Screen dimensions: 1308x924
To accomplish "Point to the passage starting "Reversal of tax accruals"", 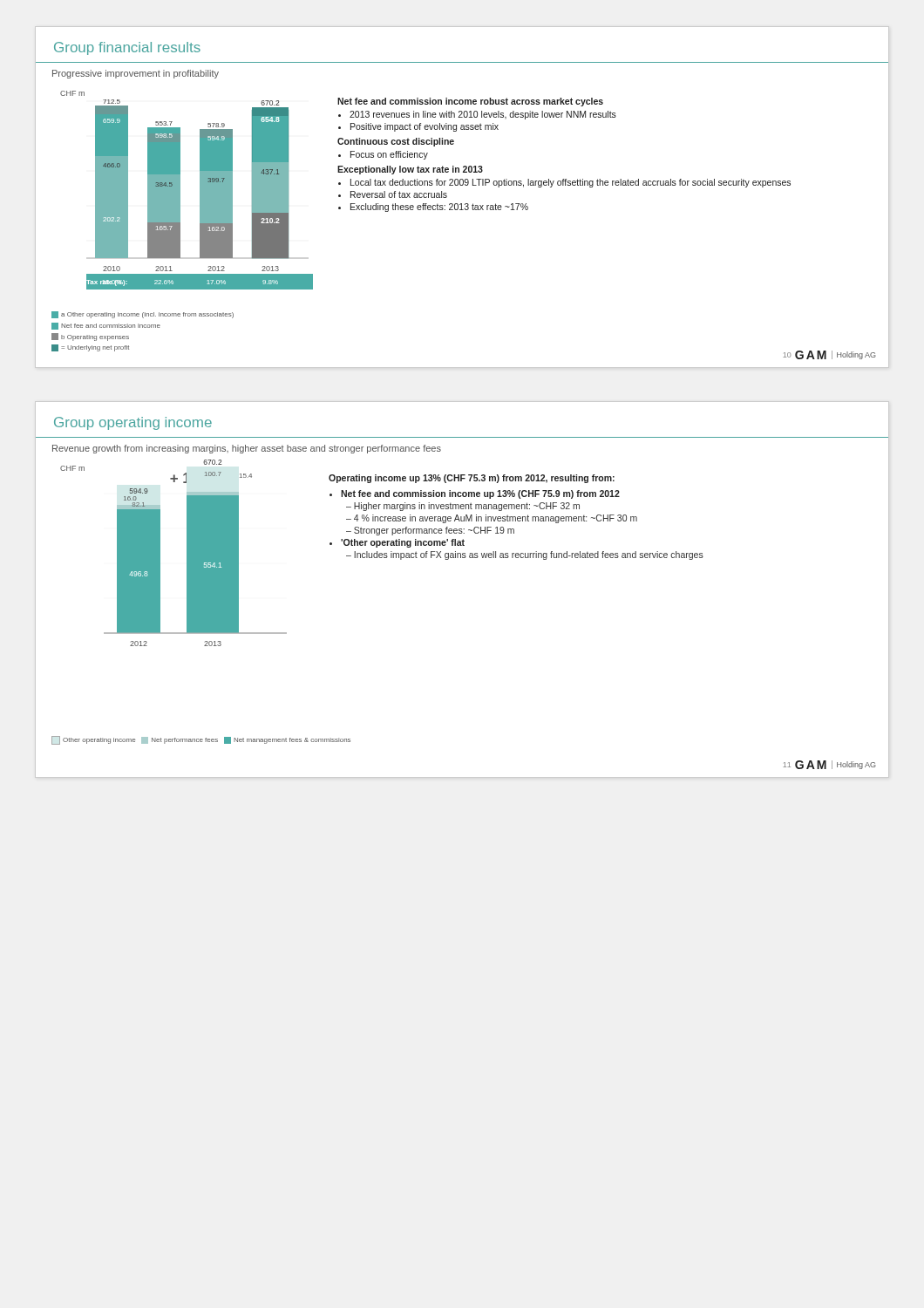I will pyautogui.click(x=398, y=194).
